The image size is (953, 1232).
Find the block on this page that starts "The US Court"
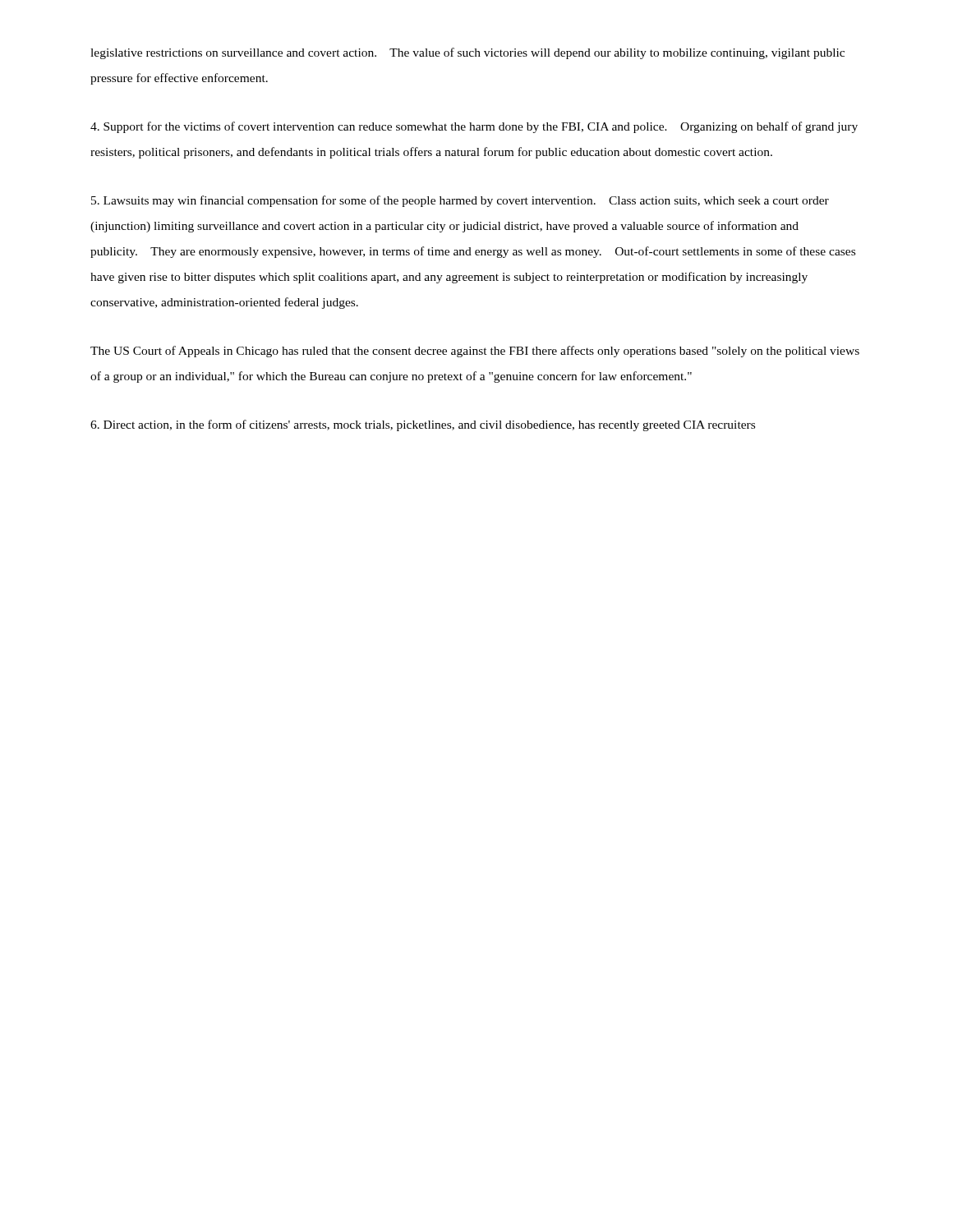(475, 363)
